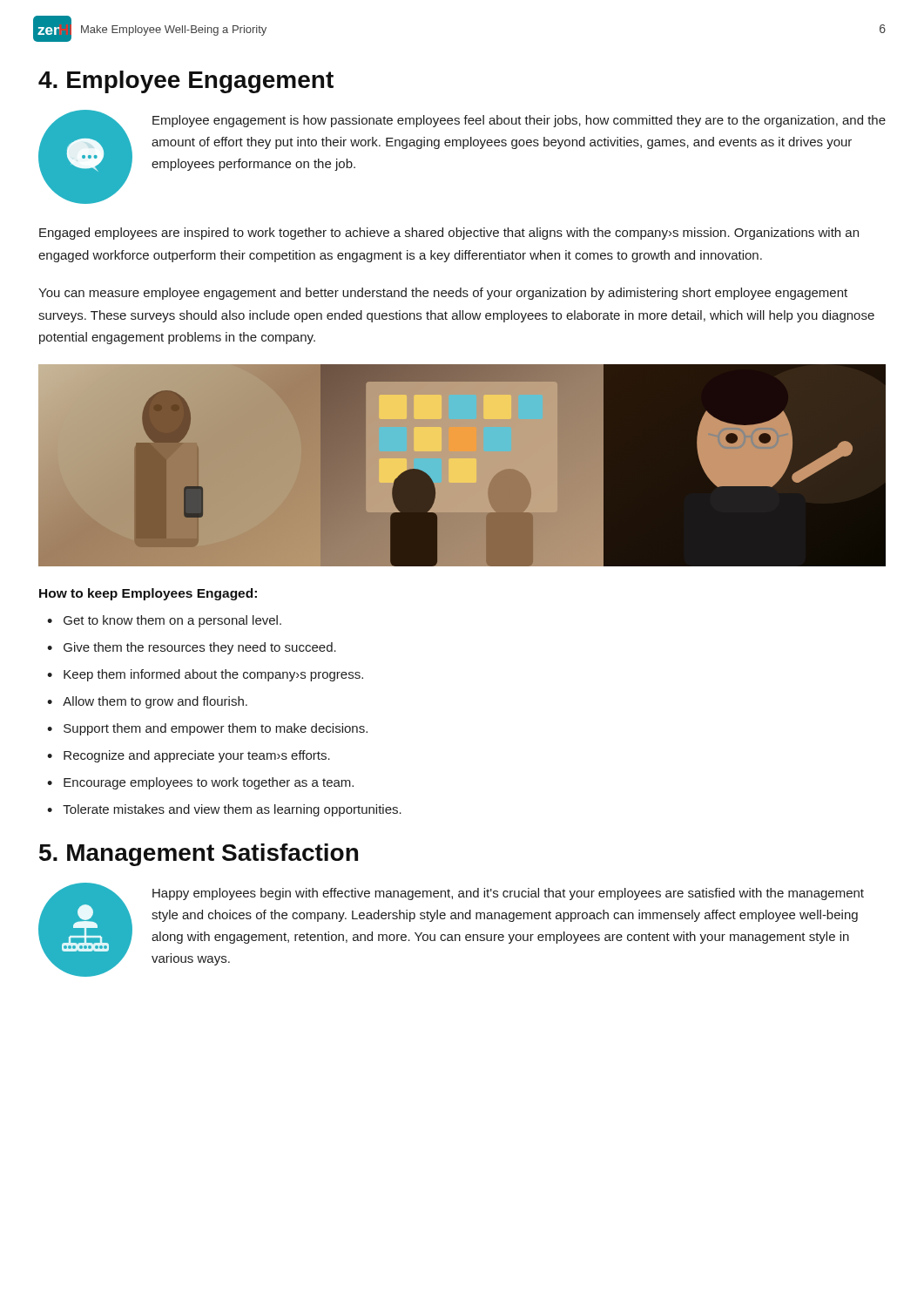Locate the list item that says "Keep them informed about the company›s progress."

click(214, 674)
